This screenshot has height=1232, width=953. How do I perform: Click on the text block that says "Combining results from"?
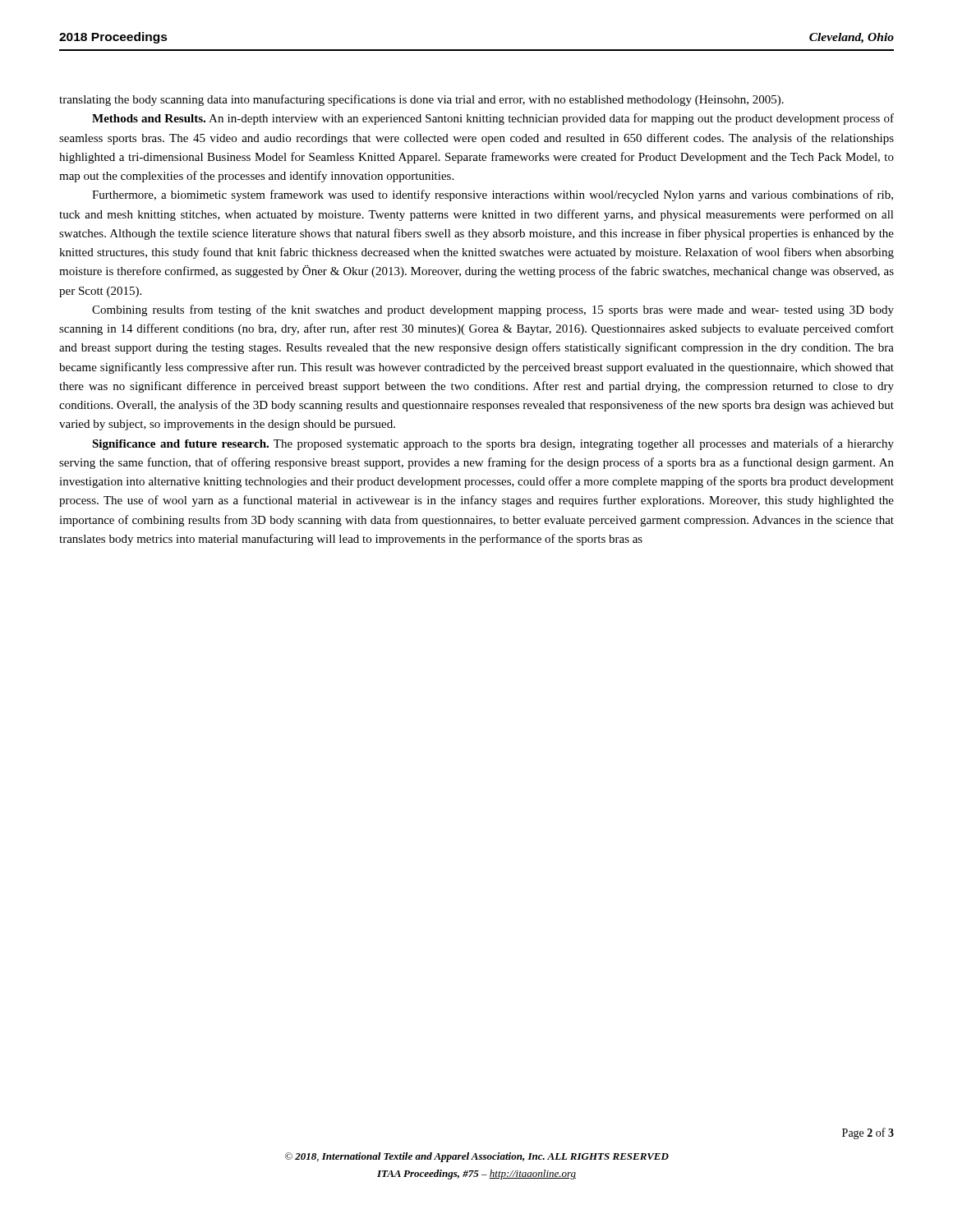[476, 367]
